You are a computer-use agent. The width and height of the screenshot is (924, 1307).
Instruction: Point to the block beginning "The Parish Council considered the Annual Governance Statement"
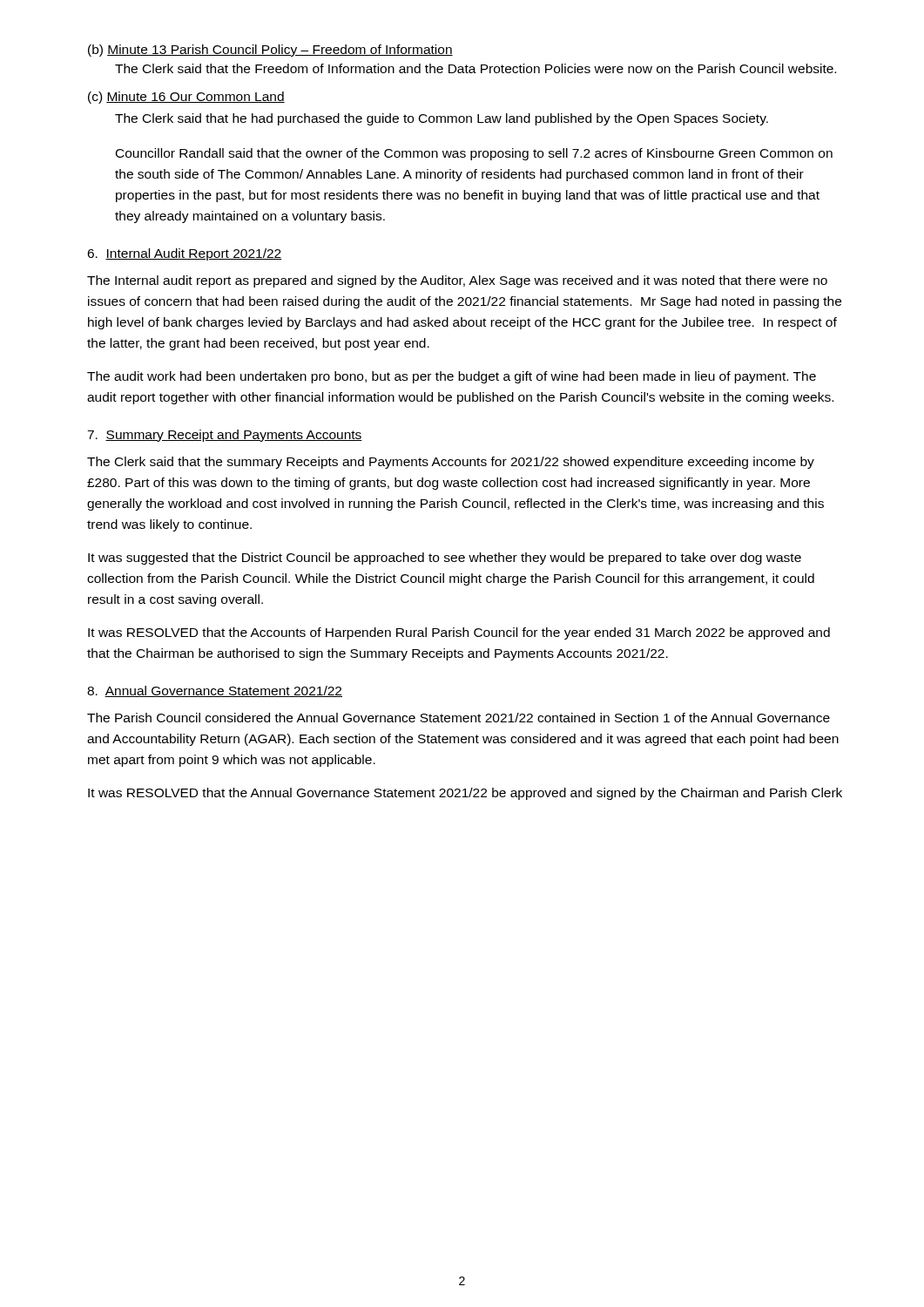(x=463, y=738)
